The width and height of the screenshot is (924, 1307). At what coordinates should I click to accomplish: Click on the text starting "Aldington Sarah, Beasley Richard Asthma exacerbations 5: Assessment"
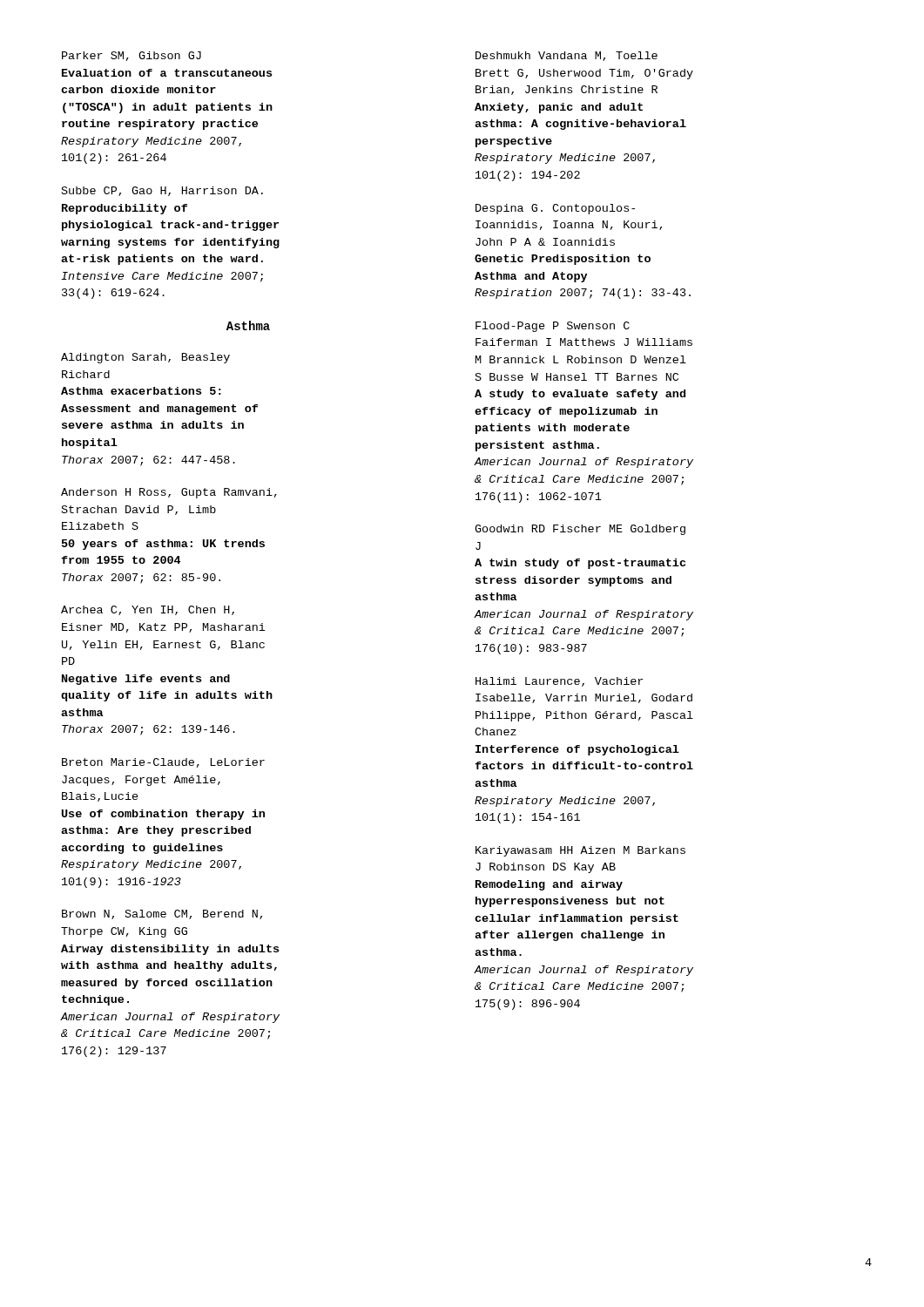(160, 409)
